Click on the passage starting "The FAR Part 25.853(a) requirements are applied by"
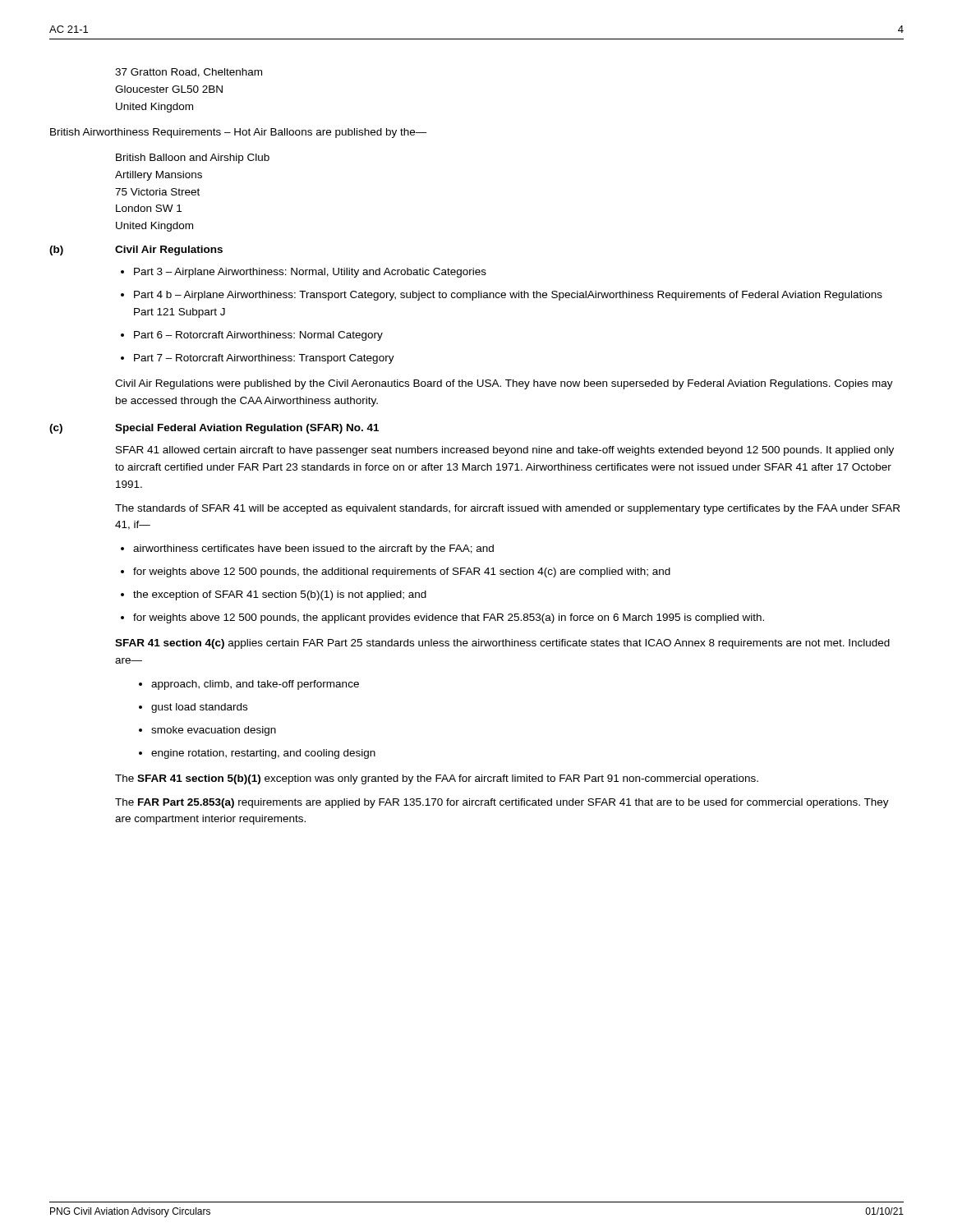Image resolution: width=953 pixels, height=1232 pixels. click(502, 810)
